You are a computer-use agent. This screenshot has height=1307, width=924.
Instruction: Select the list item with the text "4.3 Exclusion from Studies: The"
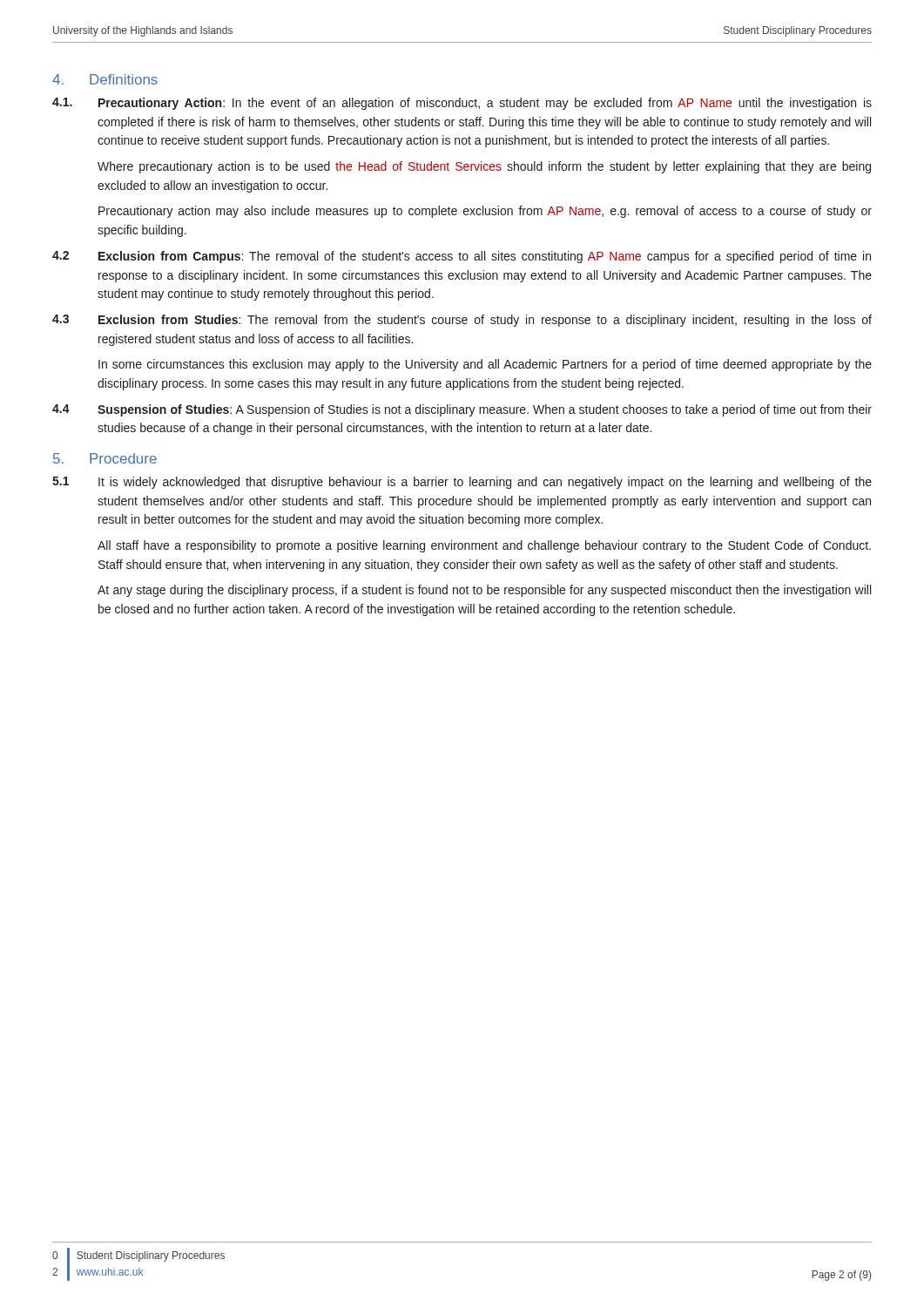[462, 330]
